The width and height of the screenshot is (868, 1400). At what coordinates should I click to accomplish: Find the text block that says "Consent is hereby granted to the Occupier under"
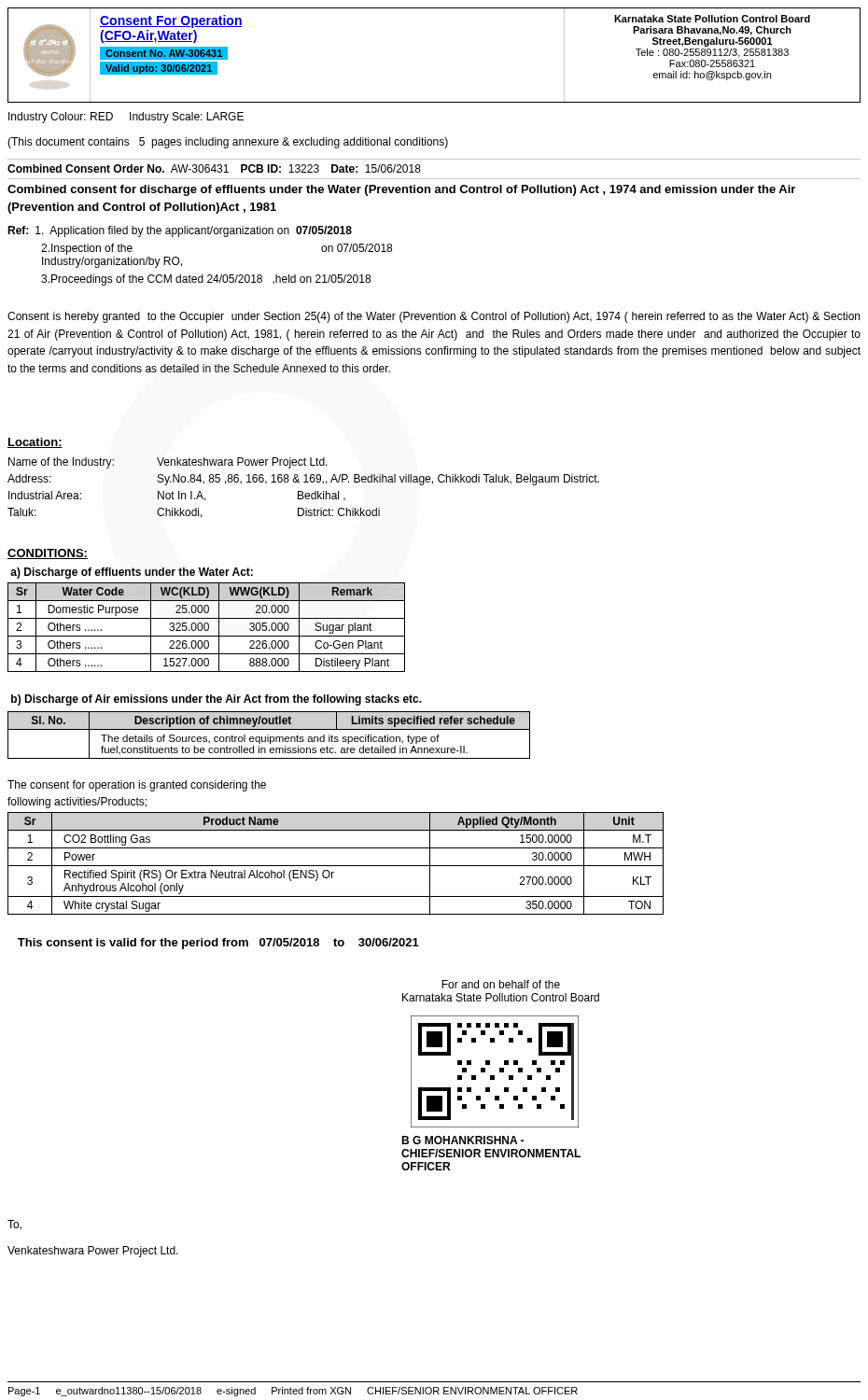pyautogui.click(x=434, y=342)
